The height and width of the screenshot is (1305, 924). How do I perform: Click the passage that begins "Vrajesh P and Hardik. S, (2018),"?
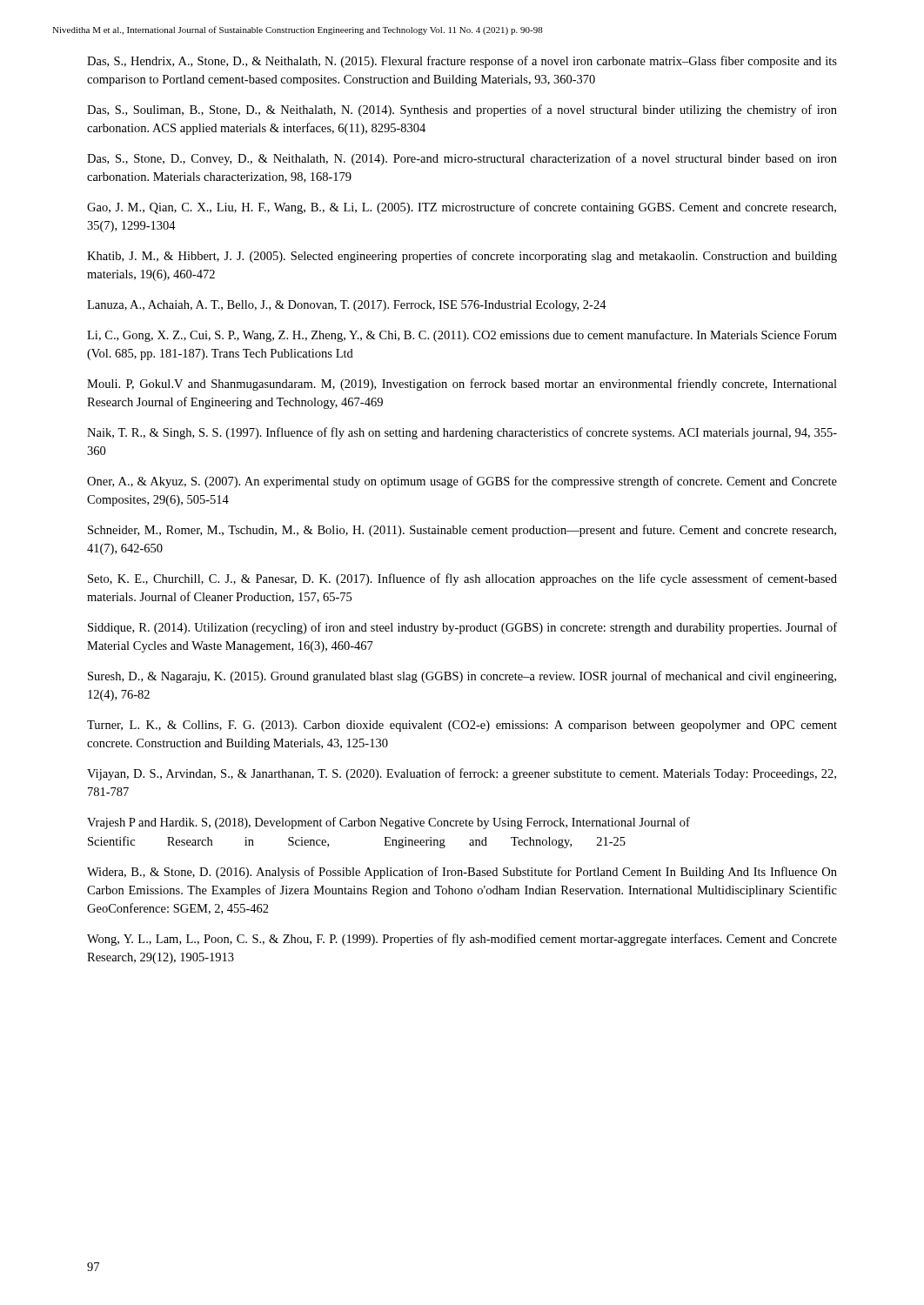[x=462, y=833]
